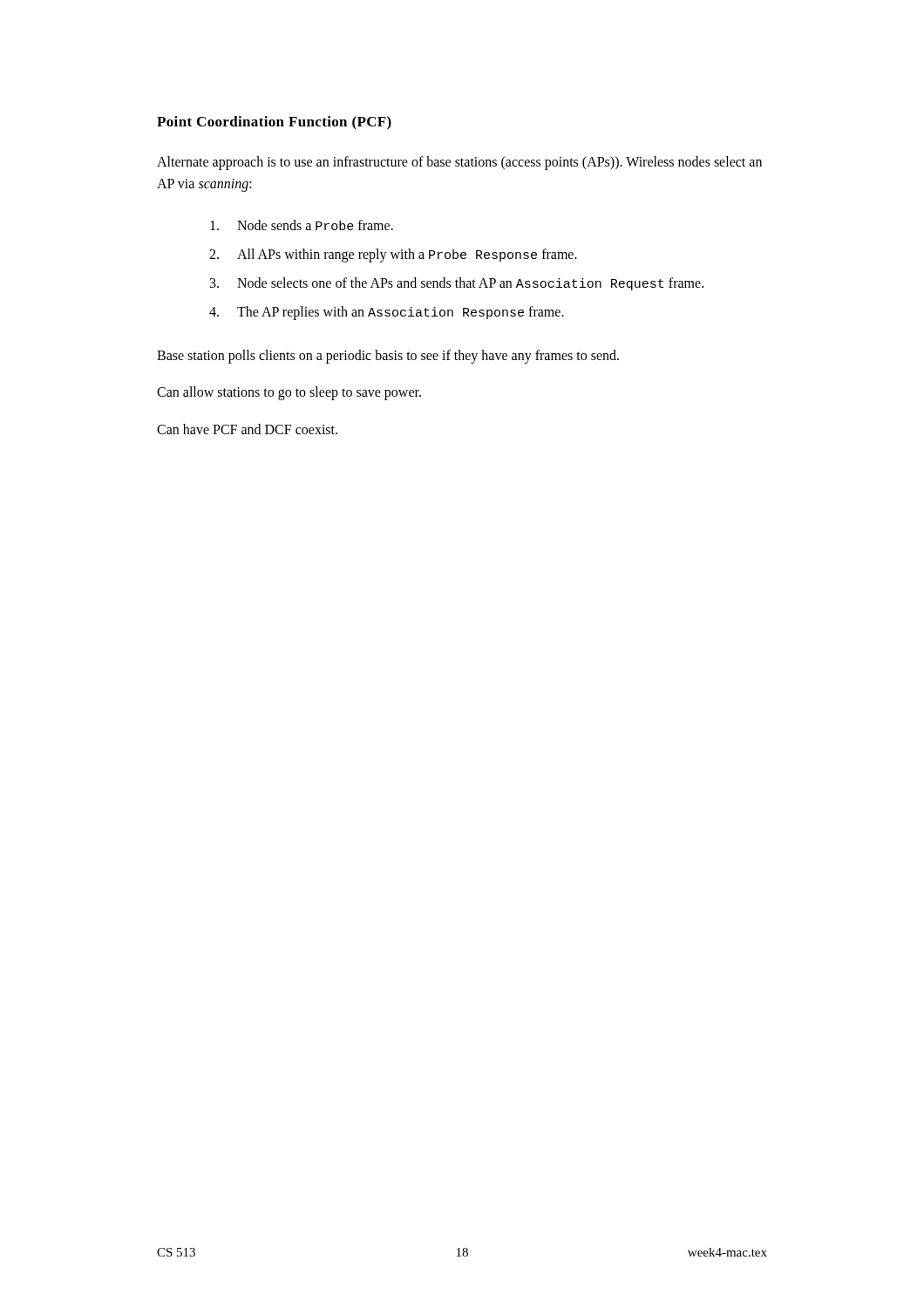Select the region starting "Base station polls clients"

388,355
